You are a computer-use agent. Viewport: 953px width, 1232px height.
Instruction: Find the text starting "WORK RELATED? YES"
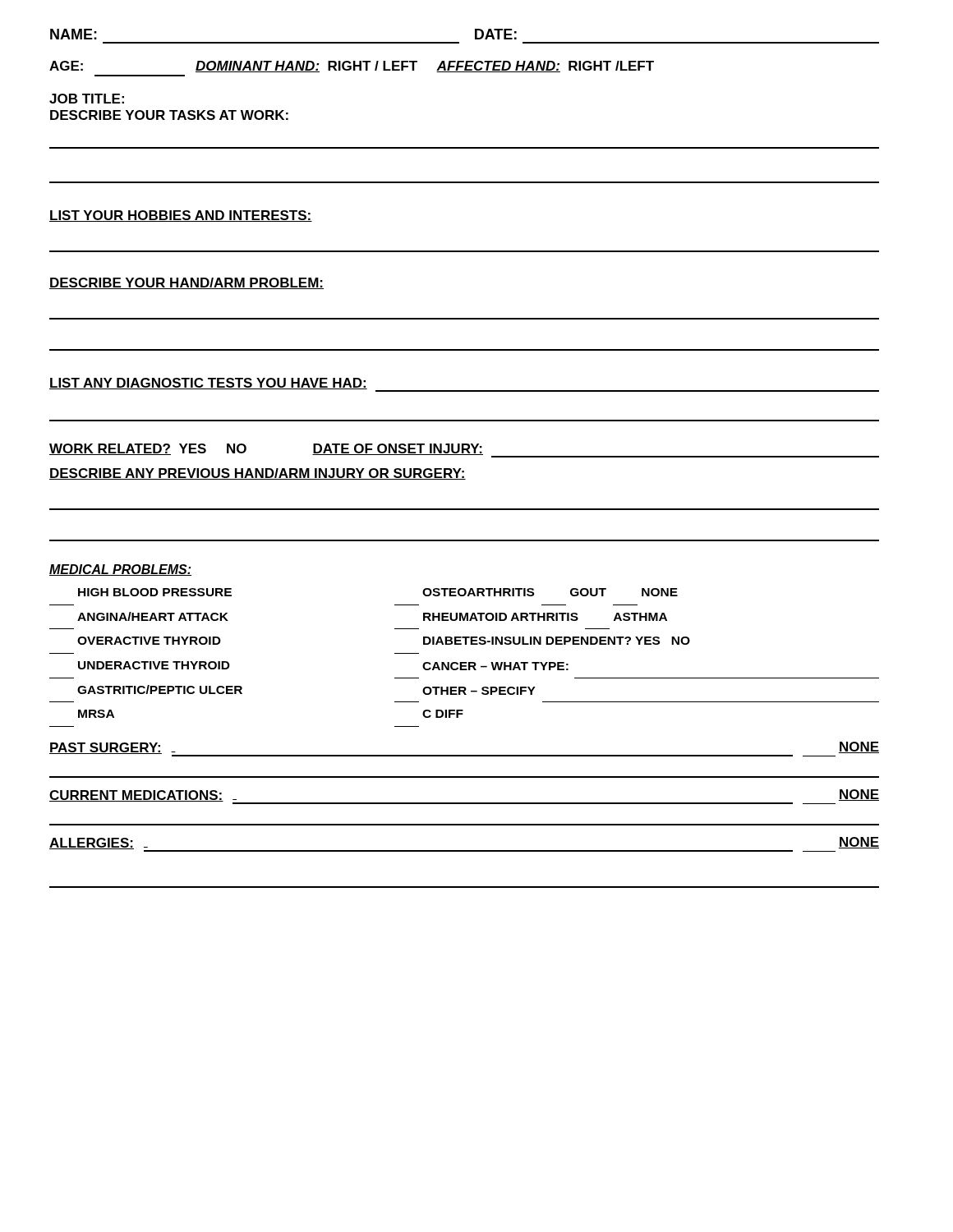464,448
